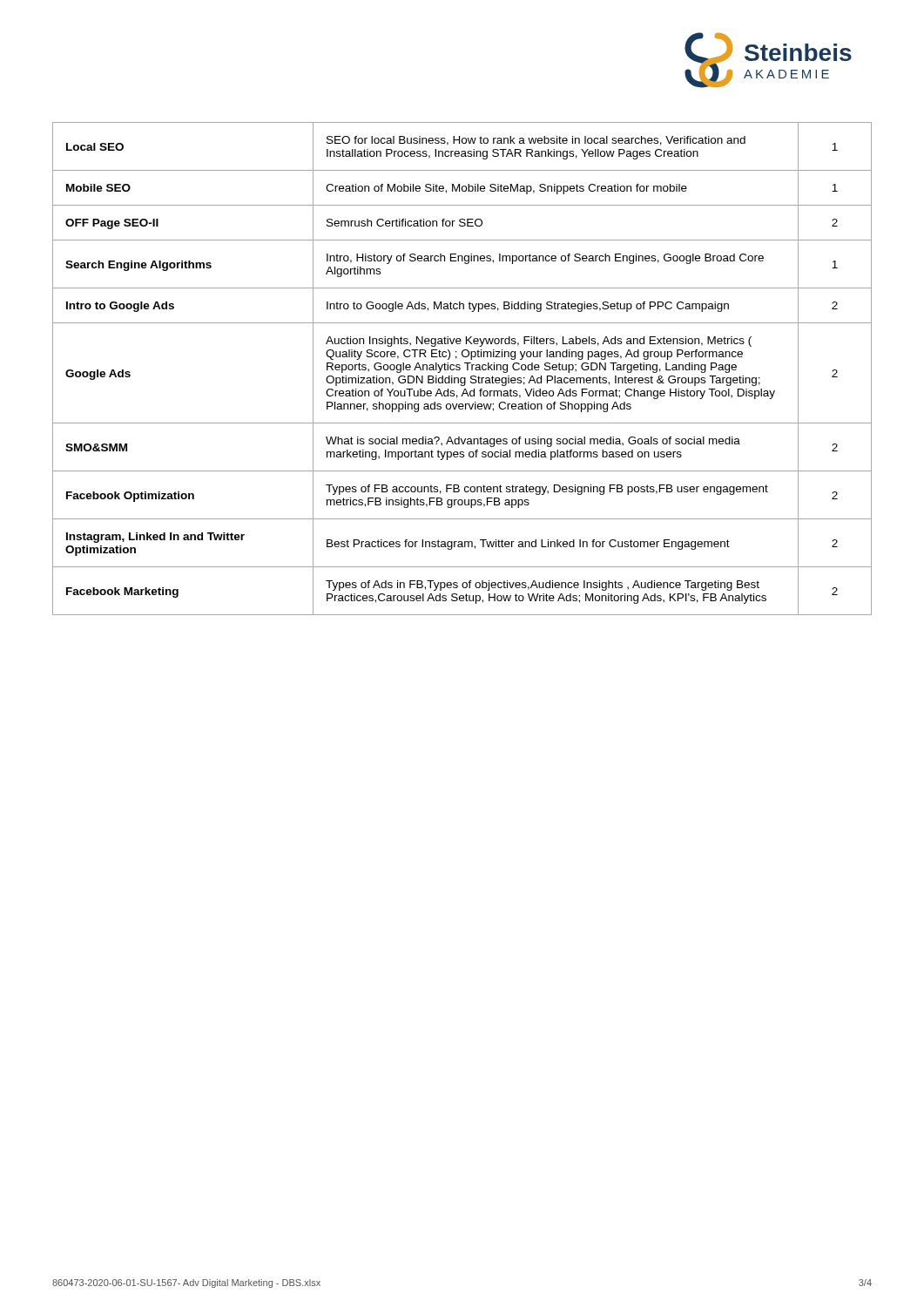Locate the logo
Image resolution: width=924 pixels, height=1307 pixels.
click(x=776, y=57)
